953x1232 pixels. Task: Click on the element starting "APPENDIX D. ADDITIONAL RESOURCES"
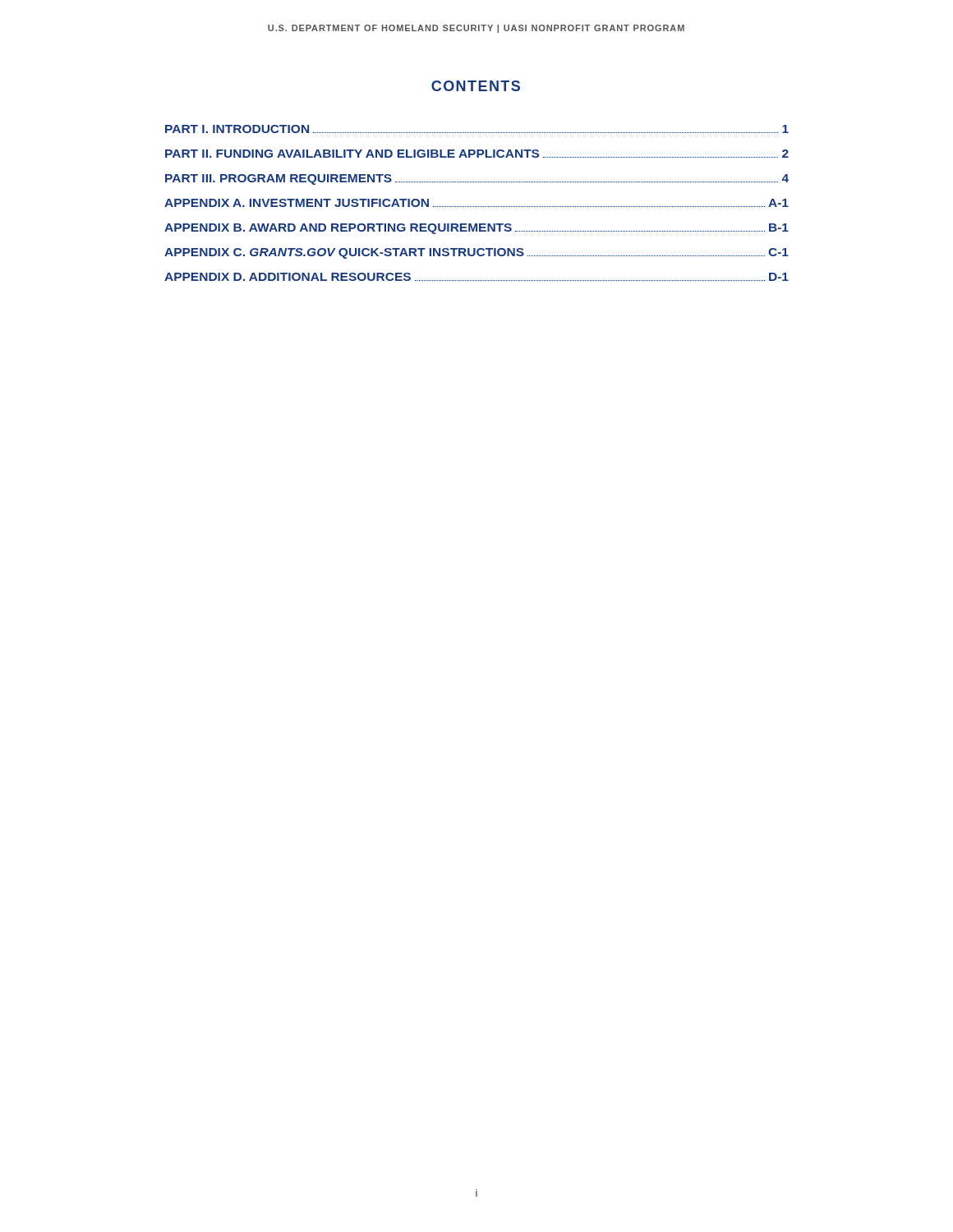click(x=476, y=277)
